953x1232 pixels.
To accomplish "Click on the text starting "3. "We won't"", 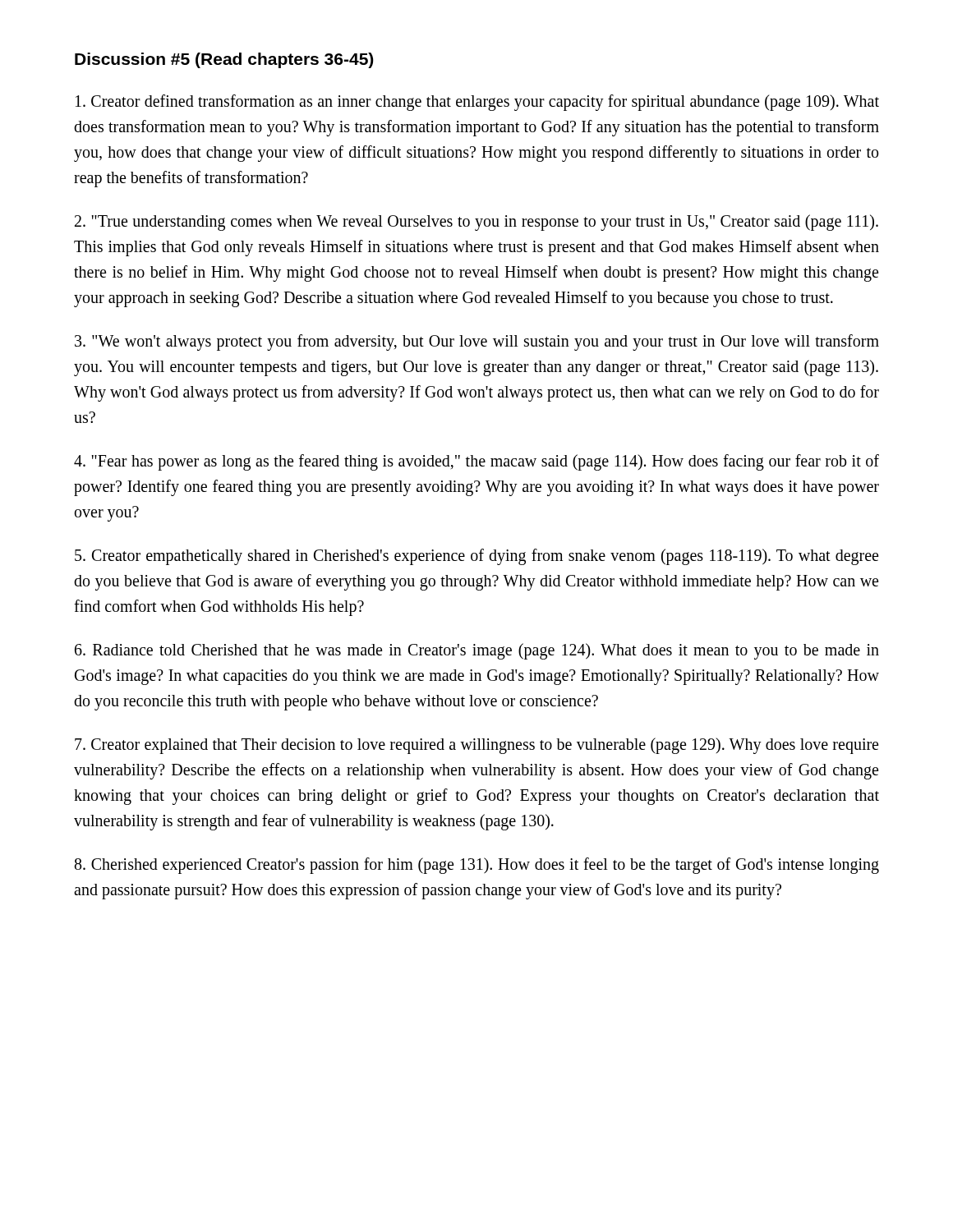I will 476,379.
